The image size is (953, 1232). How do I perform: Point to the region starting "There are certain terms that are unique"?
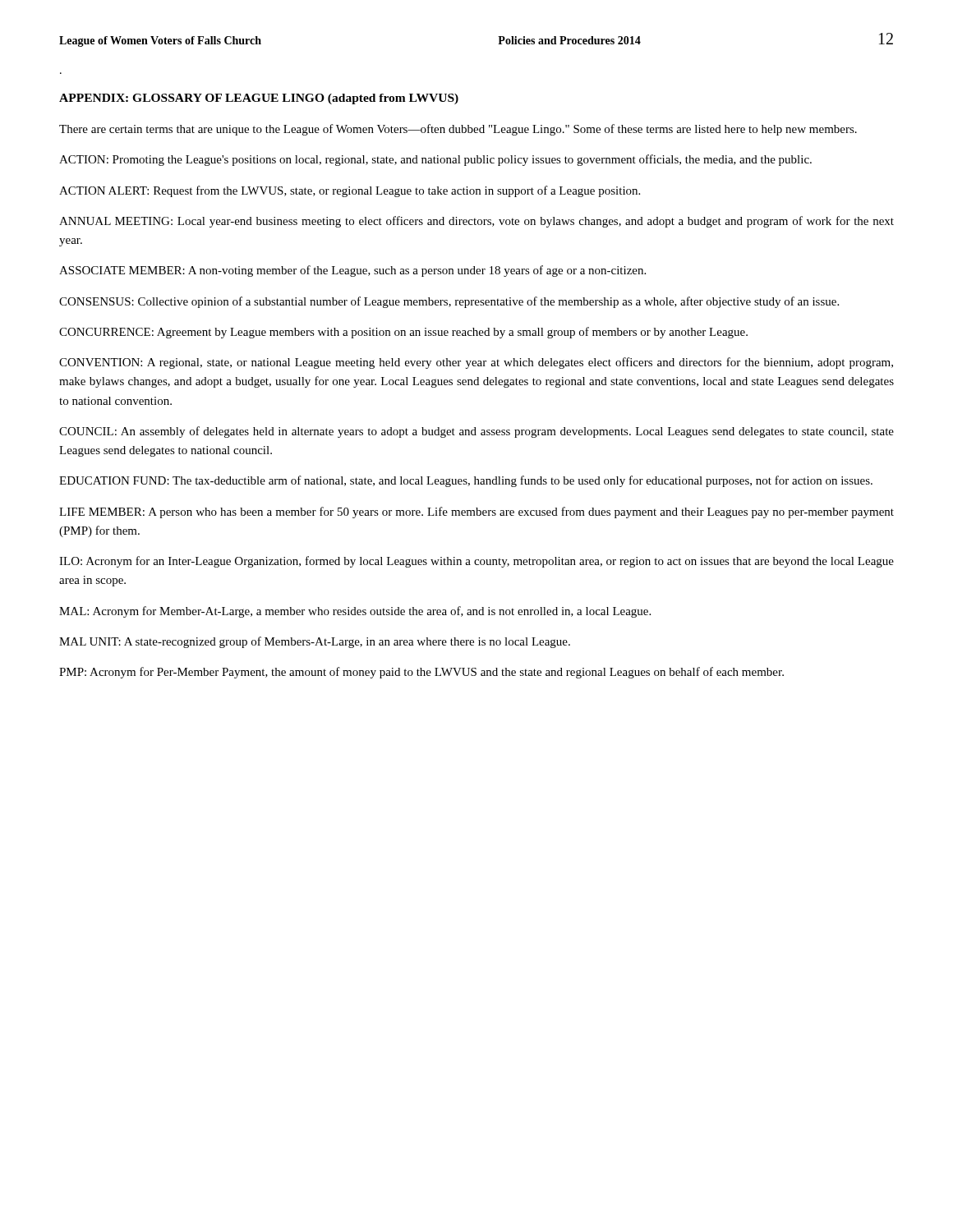point(458,129)
